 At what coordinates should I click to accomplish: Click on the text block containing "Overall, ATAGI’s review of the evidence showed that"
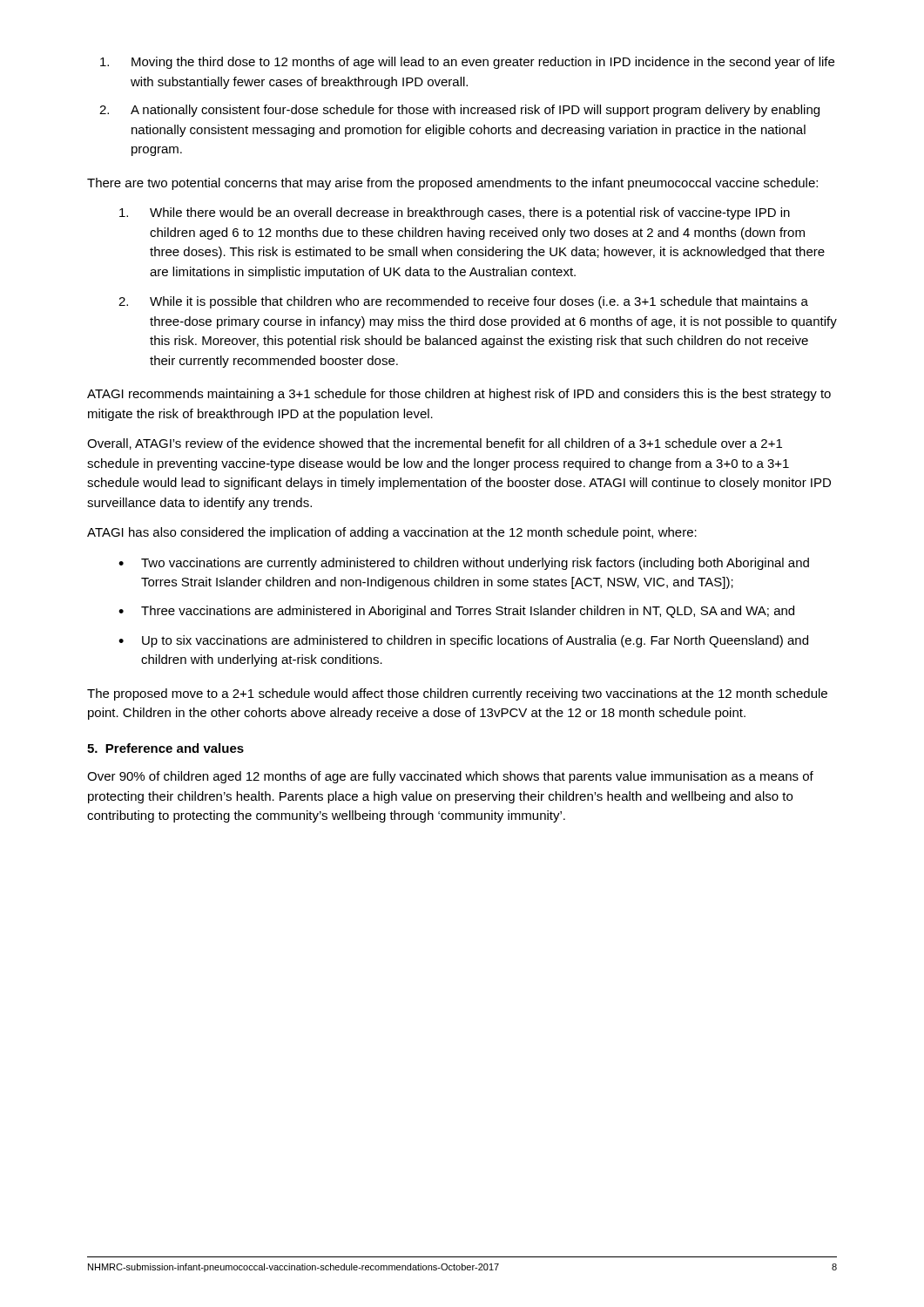point(459,472)
